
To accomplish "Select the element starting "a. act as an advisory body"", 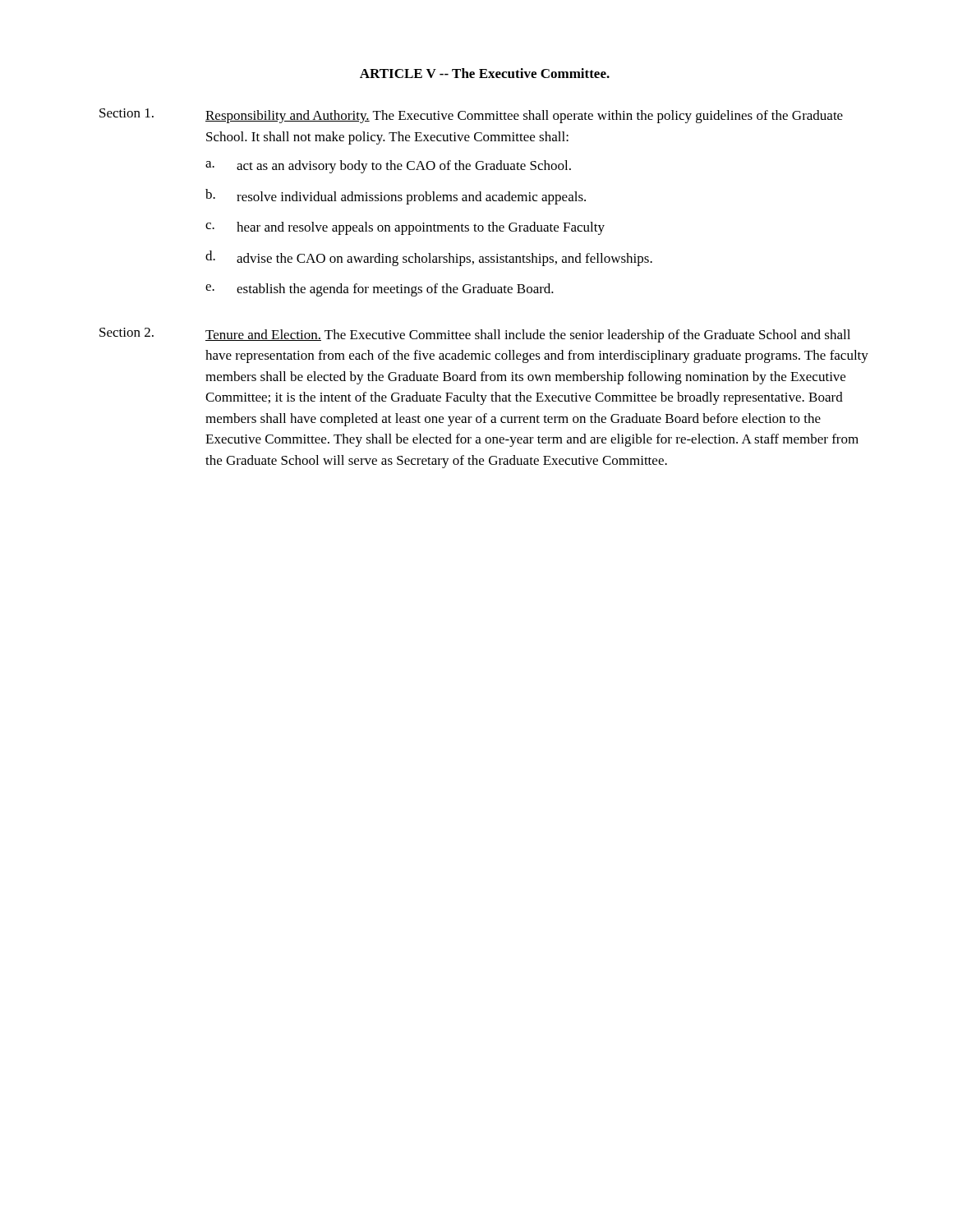I will [x=538, y=166].
